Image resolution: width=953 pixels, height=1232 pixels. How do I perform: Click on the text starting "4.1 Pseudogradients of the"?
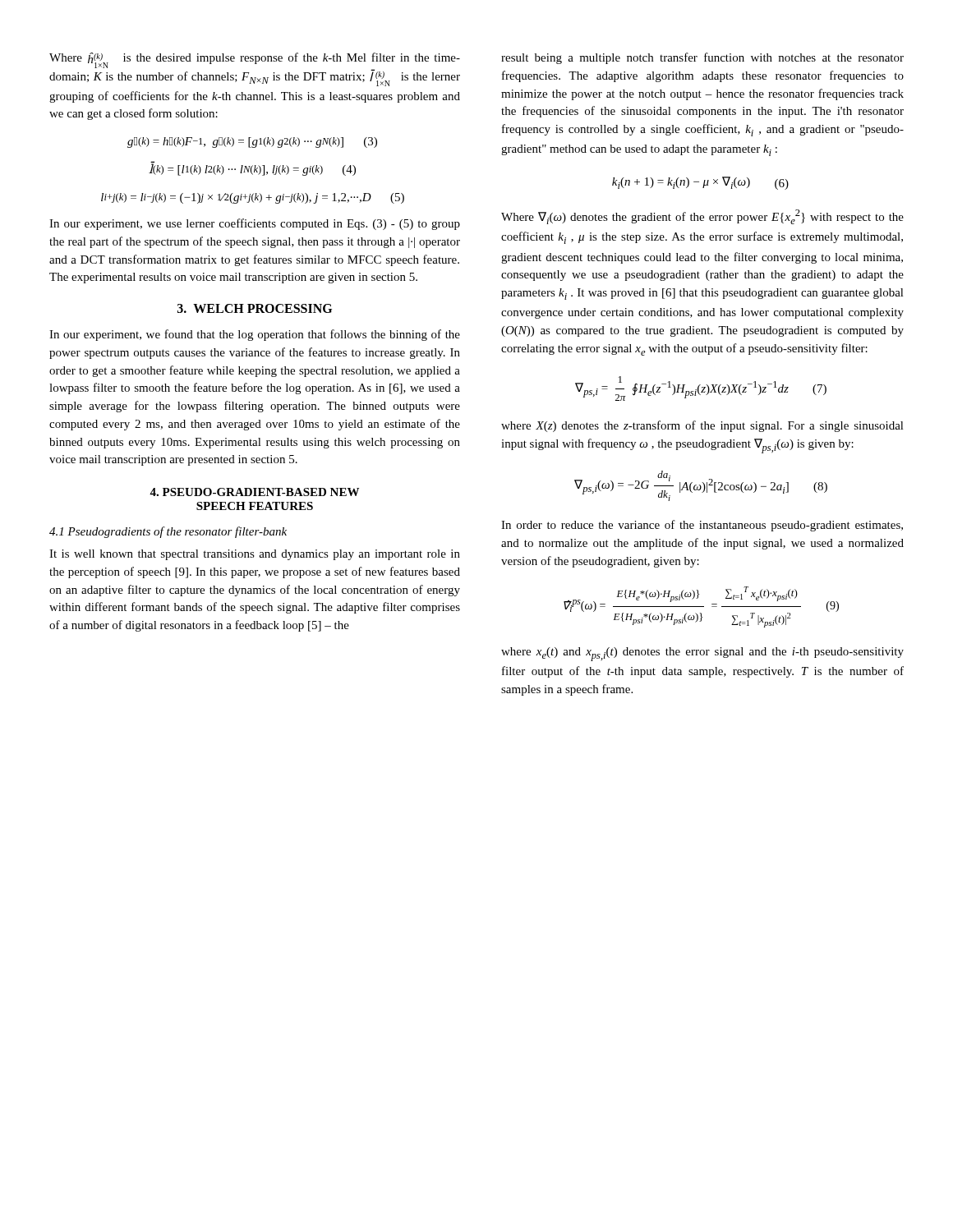click(x=255, y=532)
